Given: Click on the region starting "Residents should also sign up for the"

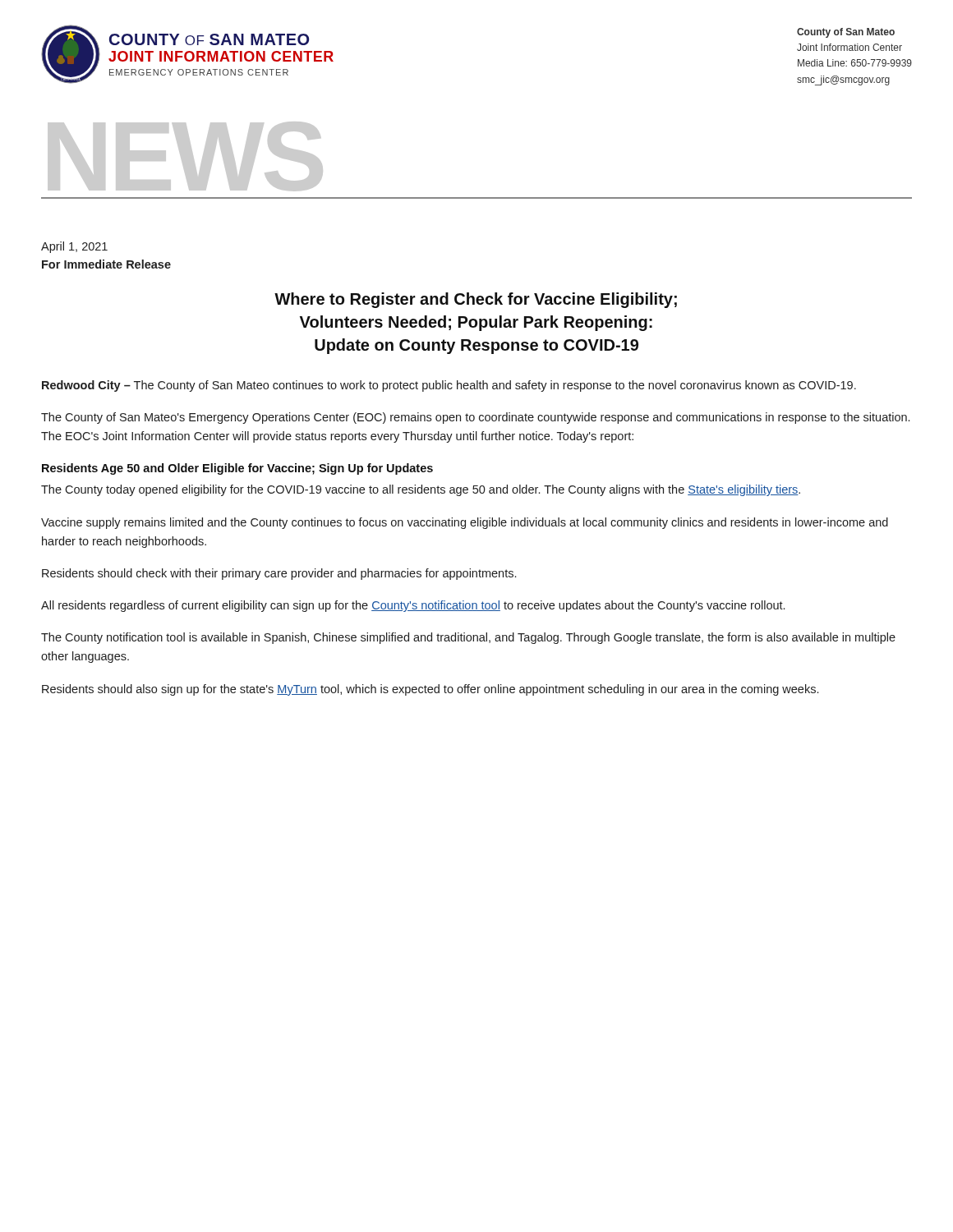Looking at the screenshot, I should [430, 689].
